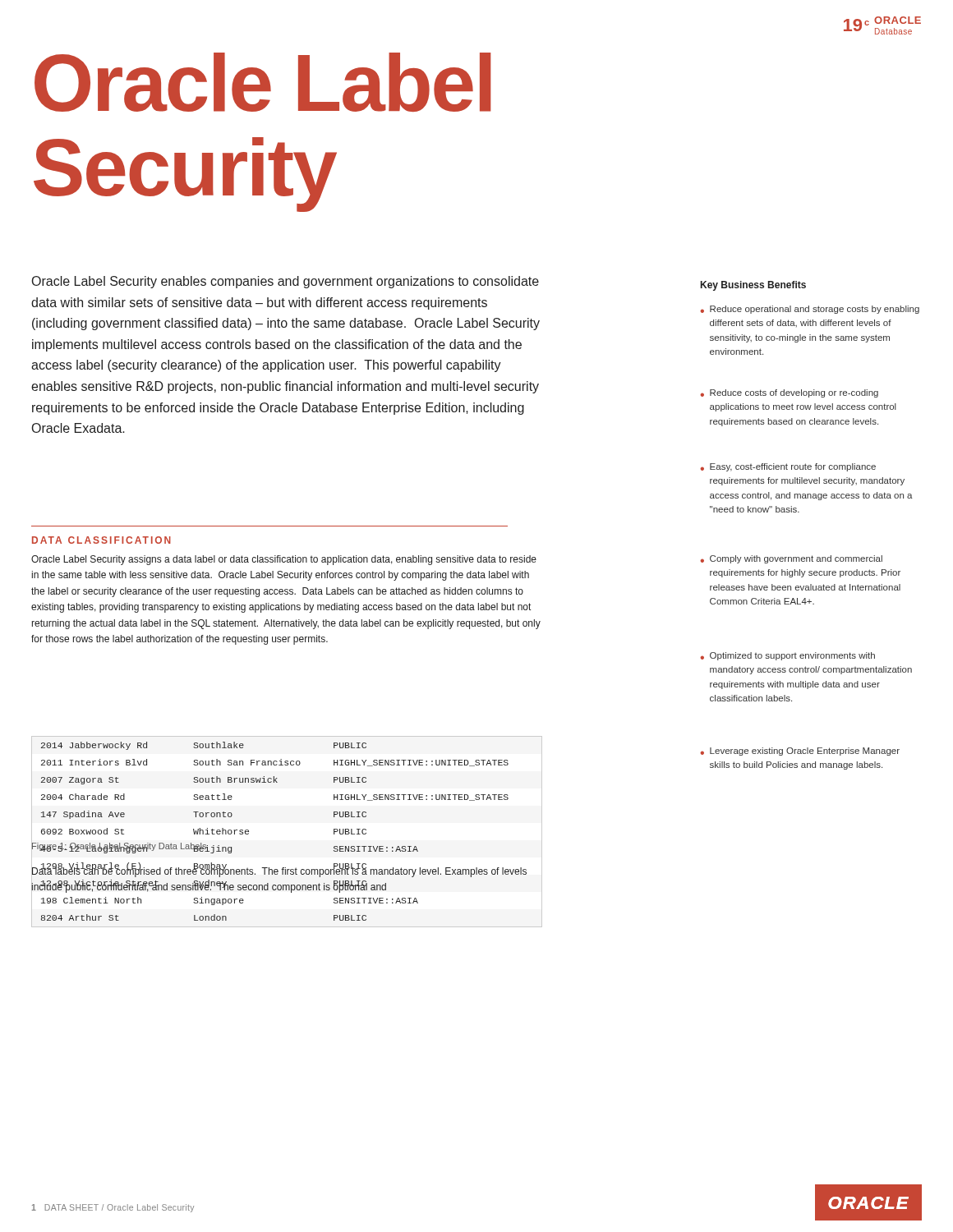Click on the text block that reads "Oracle Label Security assigns a data label"
The width and height of the screenshot is (953, 1232).
[286, 599]
